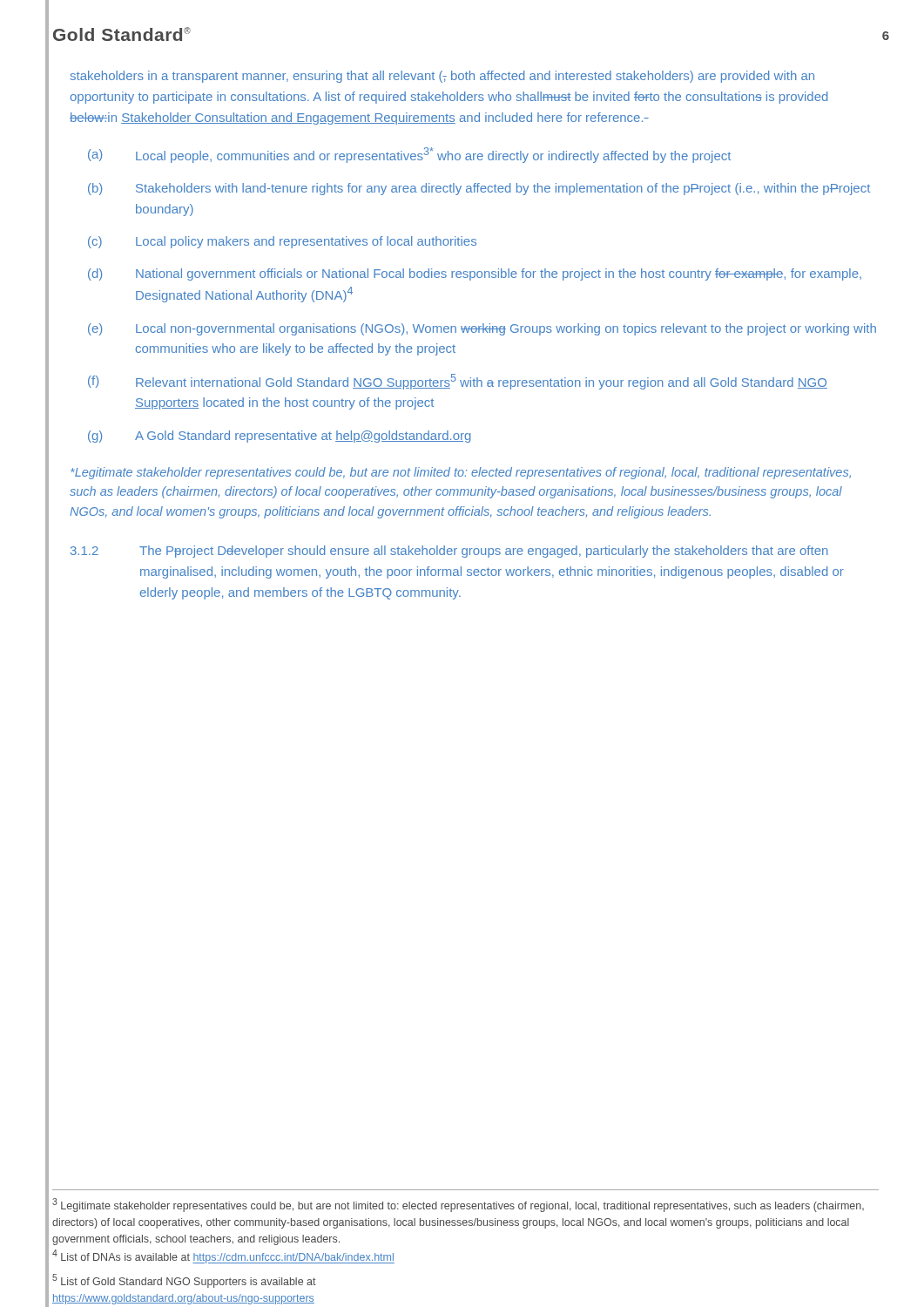Select the block starting "(e) Local non-governmental organisations (NGOs), Women working Groups"
924x1307 pixels.
[483, 338]
